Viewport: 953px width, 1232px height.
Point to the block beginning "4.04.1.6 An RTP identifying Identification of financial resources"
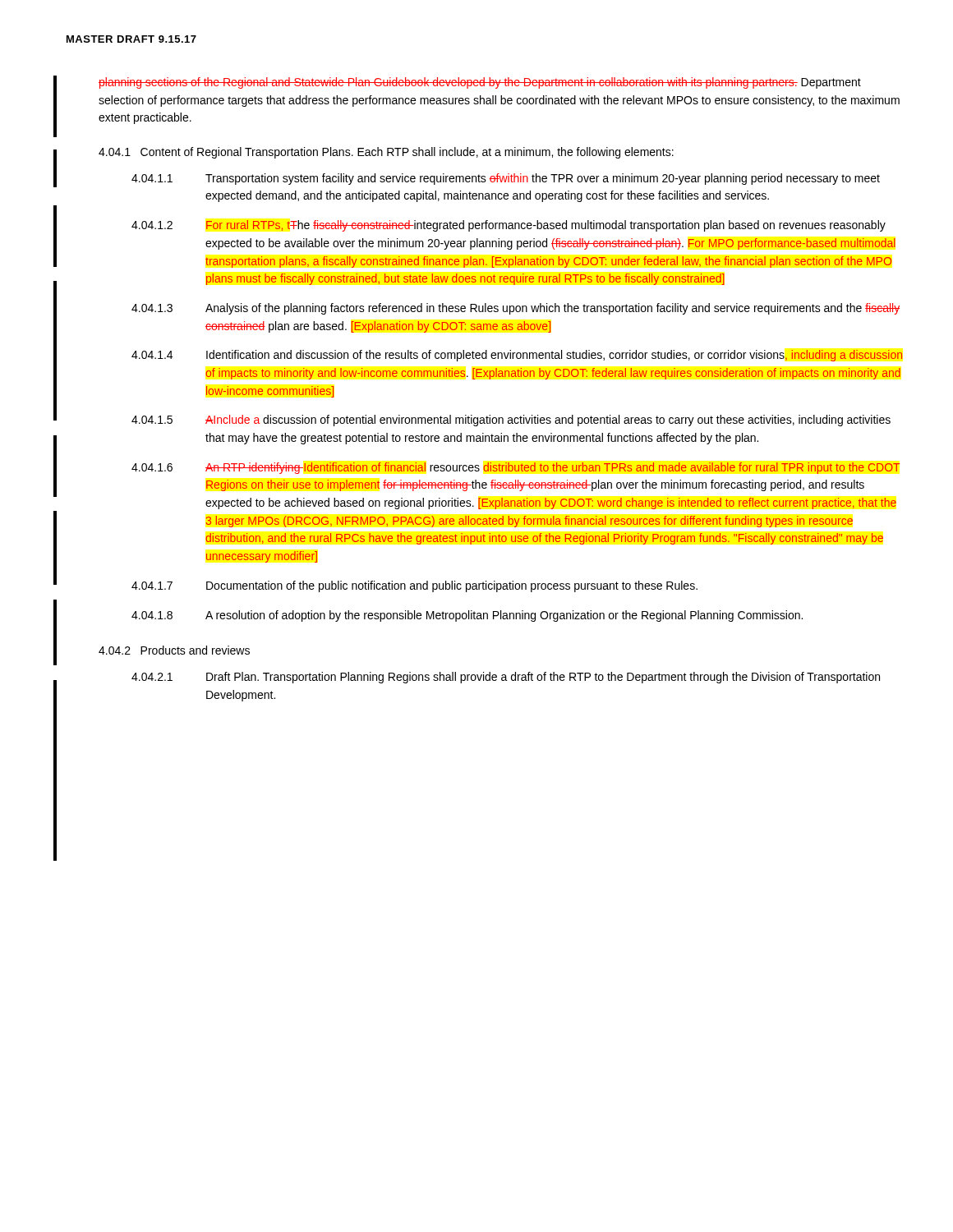coord(518,512)
